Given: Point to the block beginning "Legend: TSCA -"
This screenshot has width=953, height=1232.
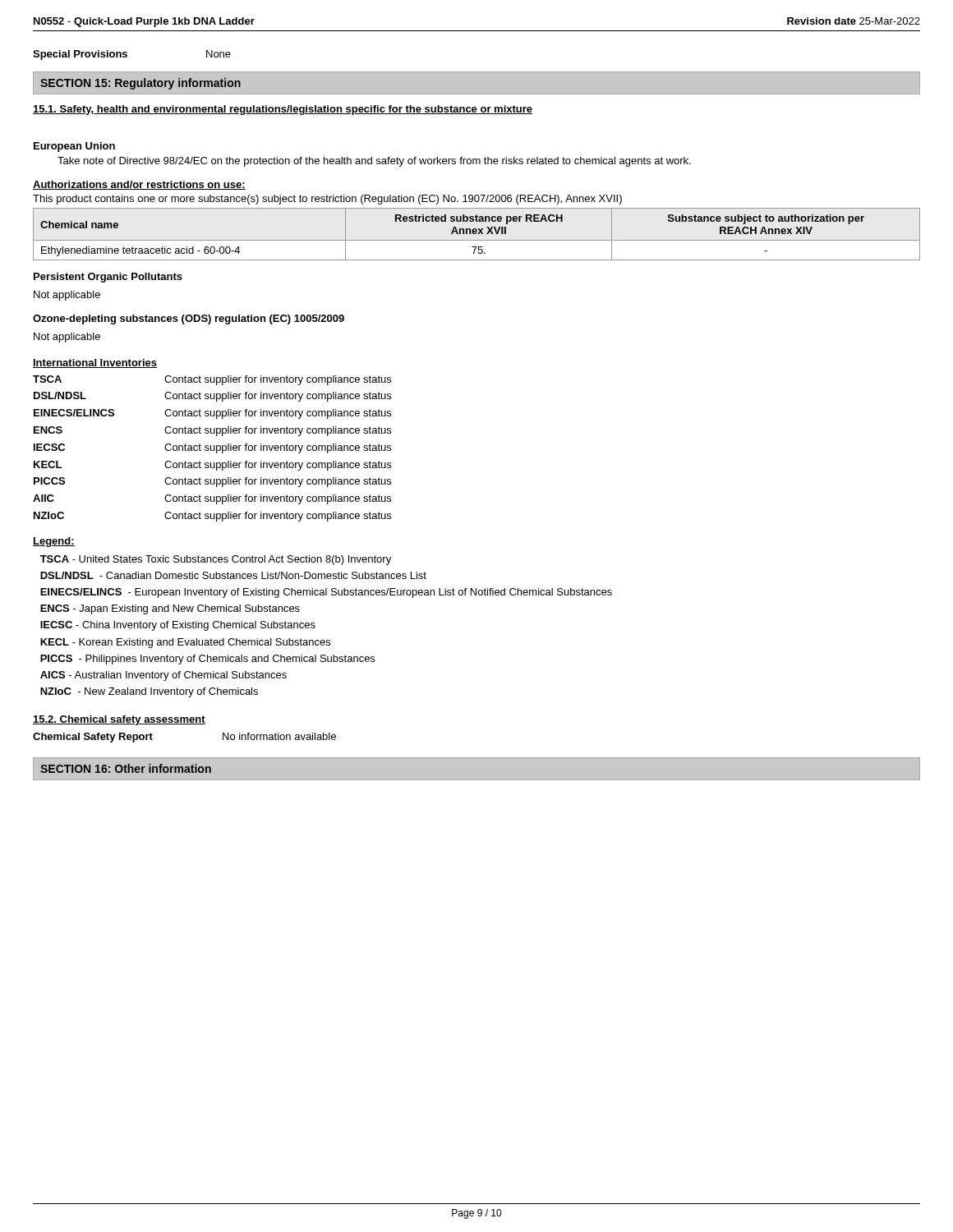Looking at the screenshot, I should [x=54, y=542].
